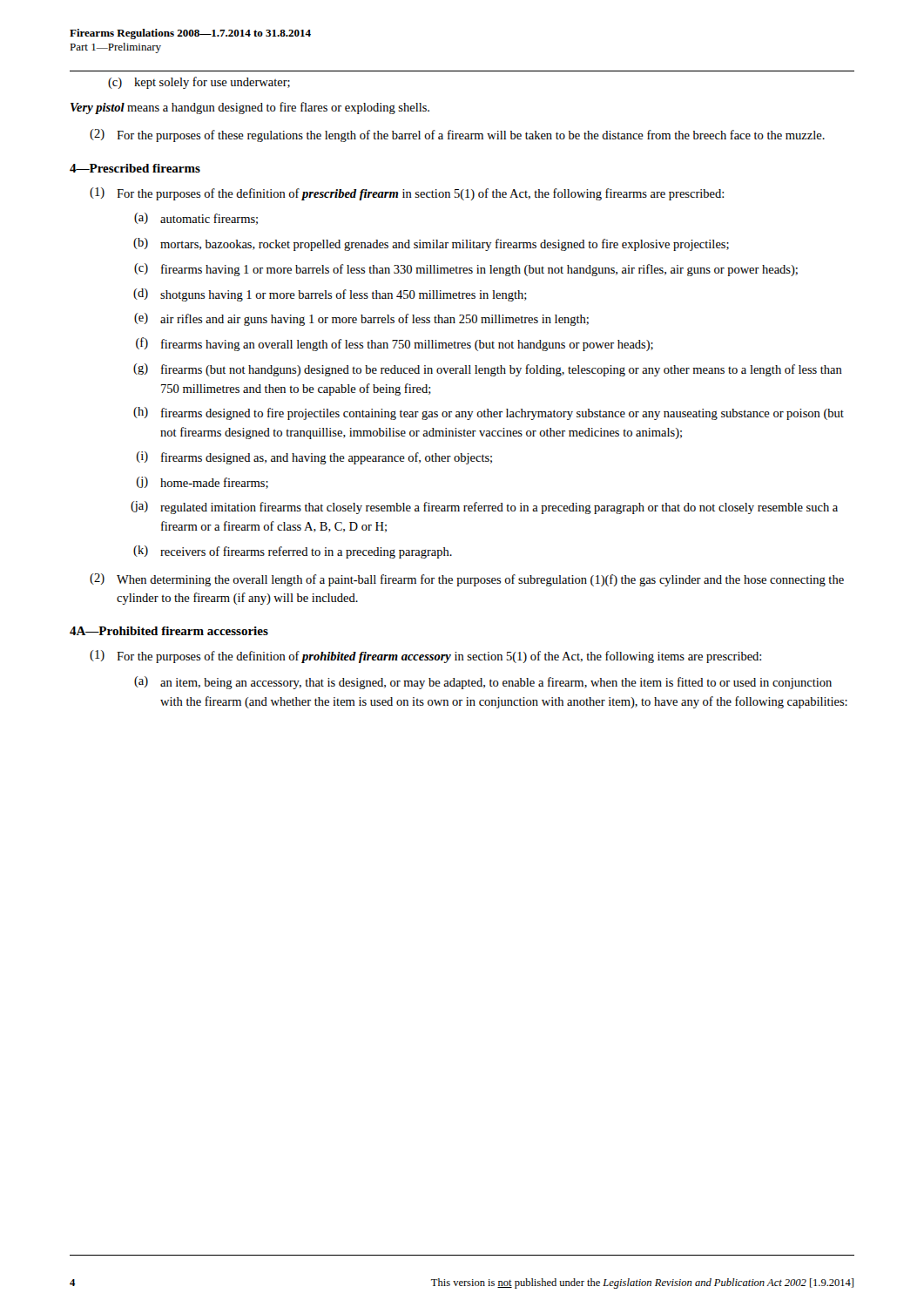Click on the text starting "(2) When determining the overall length"

[462, 589]
